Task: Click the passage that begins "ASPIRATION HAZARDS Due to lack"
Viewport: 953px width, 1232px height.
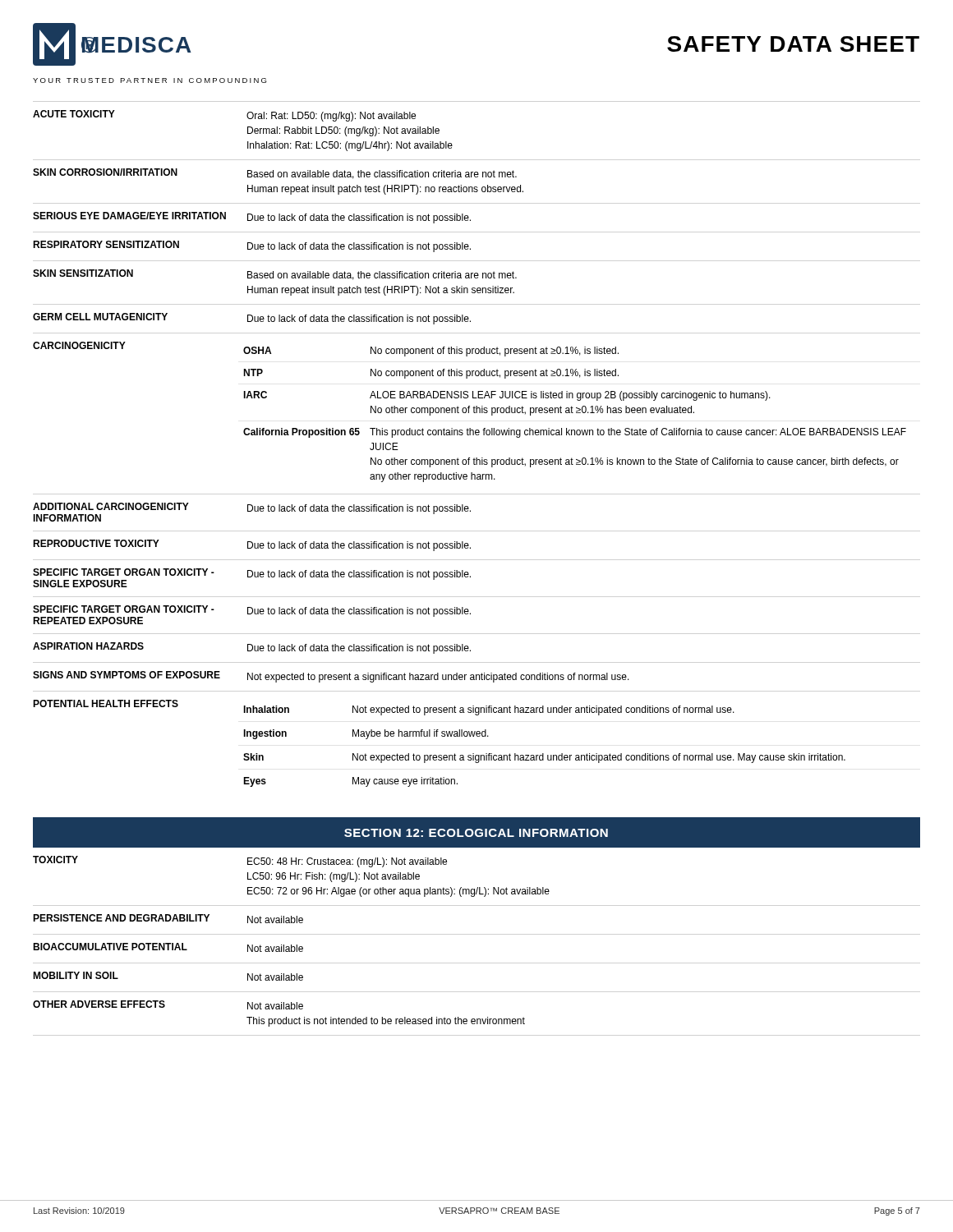Action: 476,648
